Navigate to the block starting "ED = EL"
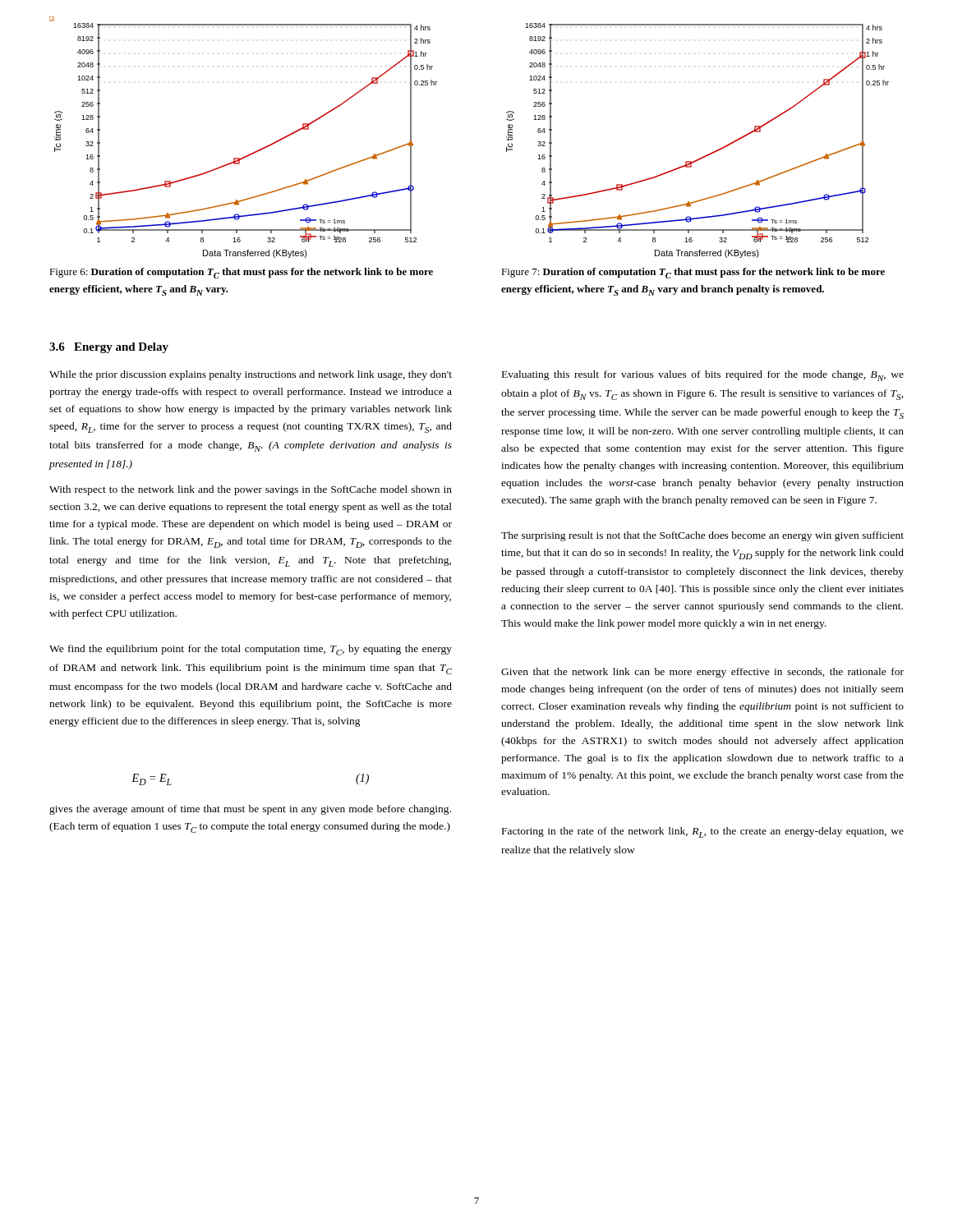The width and height of the screenshot is (953, 1232). tap(138, 781)
